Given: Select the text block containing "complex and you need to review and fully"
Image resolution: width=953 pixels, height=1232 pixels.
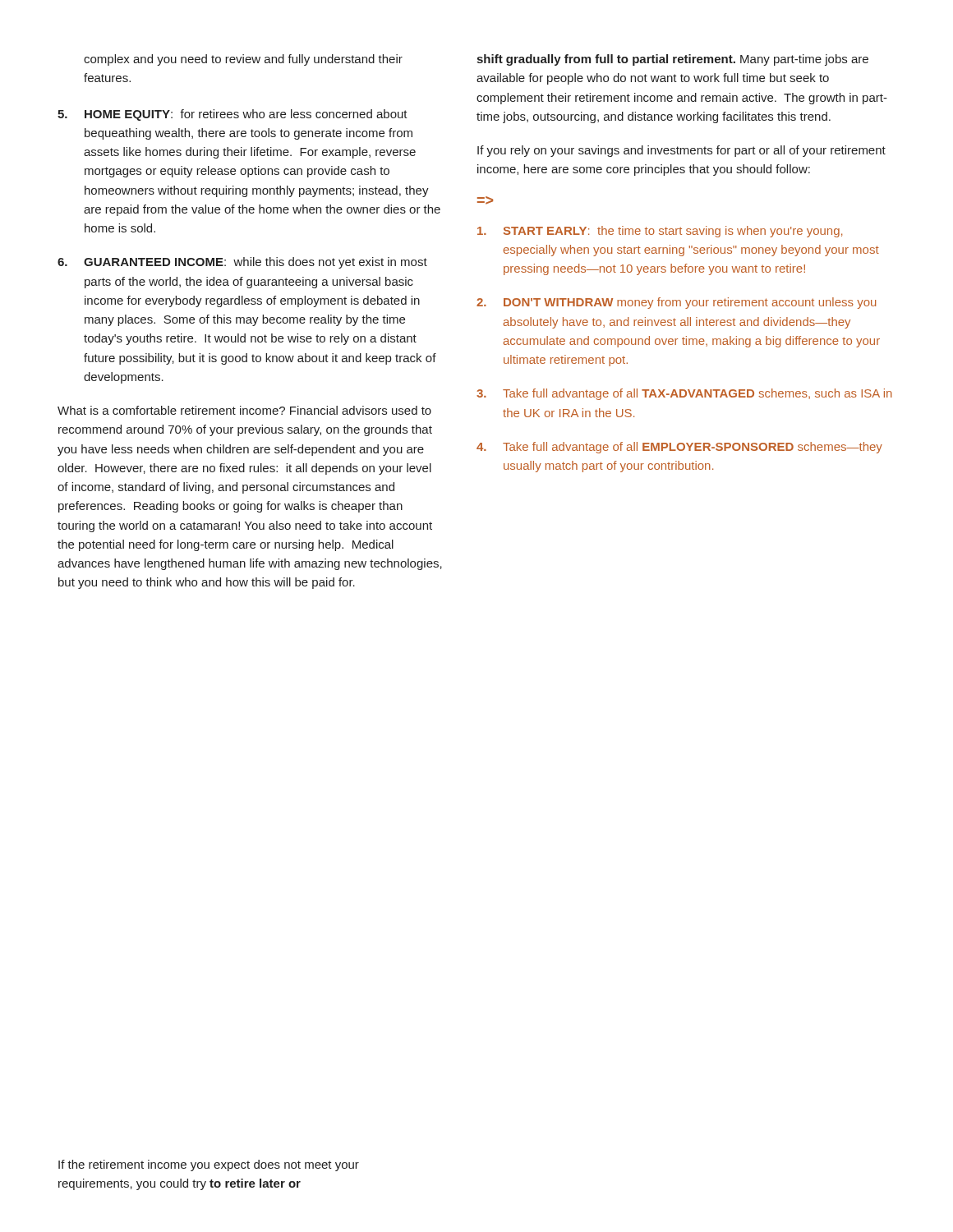Looking at the screenshot, I should point(243,68).
